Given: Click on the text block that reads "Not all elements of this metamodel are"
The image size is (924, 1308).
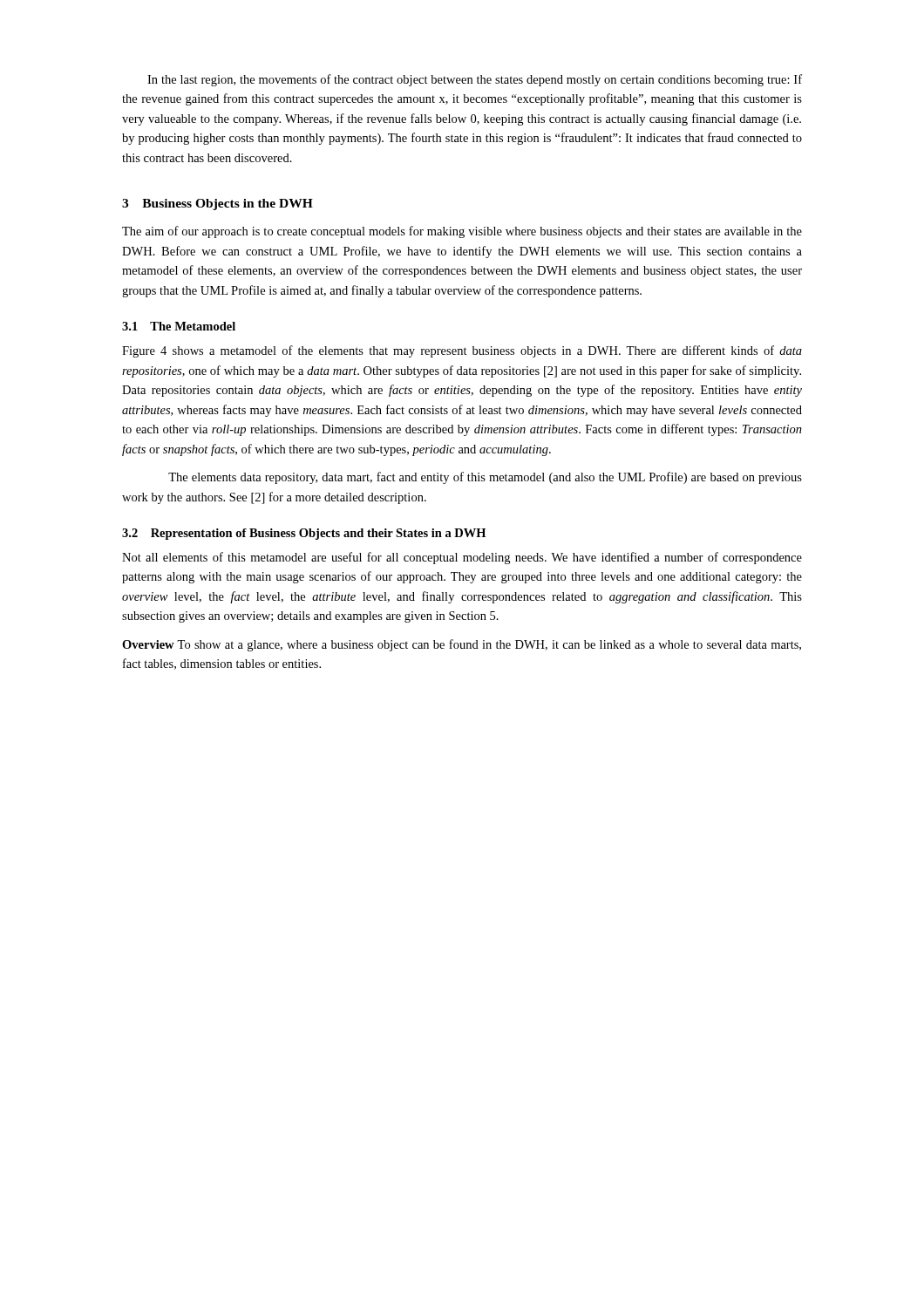Looking at the screenshot, I should 462,587.
